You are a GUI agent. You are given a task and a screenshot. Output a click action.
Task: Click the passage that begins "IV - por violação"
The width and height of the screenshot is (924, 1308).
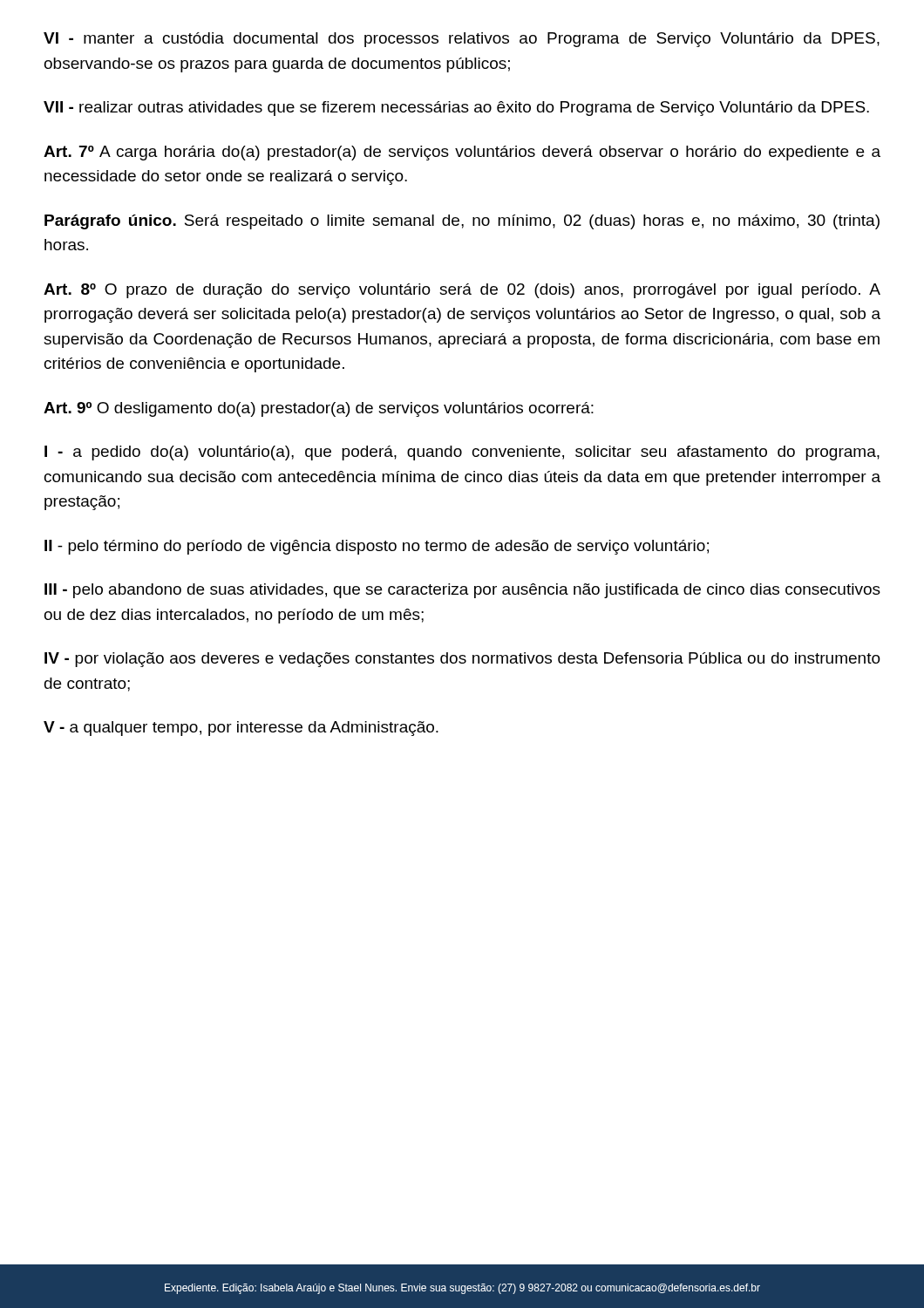pyautogui.click(x=462, y=670)
